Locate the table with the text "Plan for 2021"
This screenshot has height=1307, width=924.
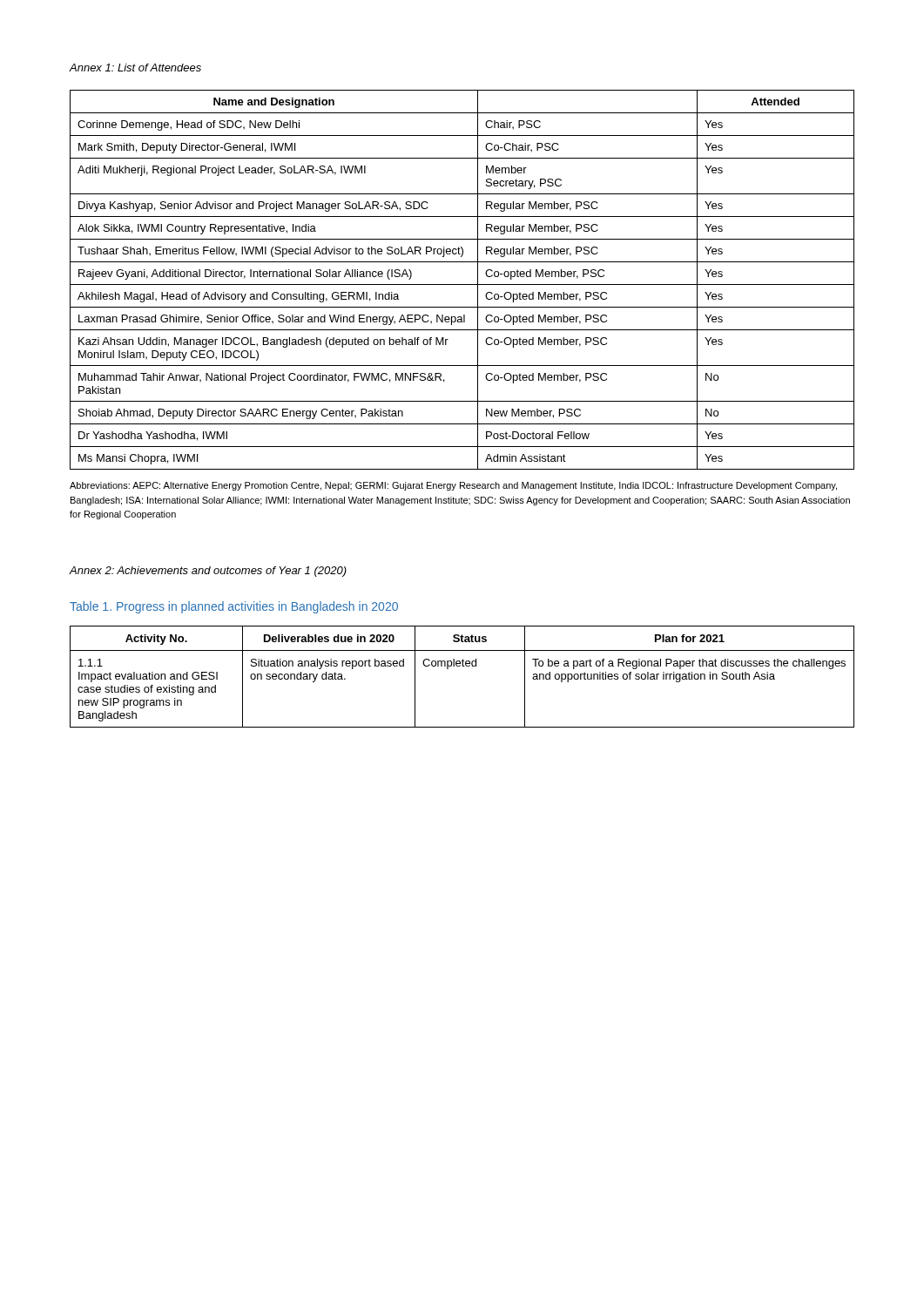click(462, 676)
